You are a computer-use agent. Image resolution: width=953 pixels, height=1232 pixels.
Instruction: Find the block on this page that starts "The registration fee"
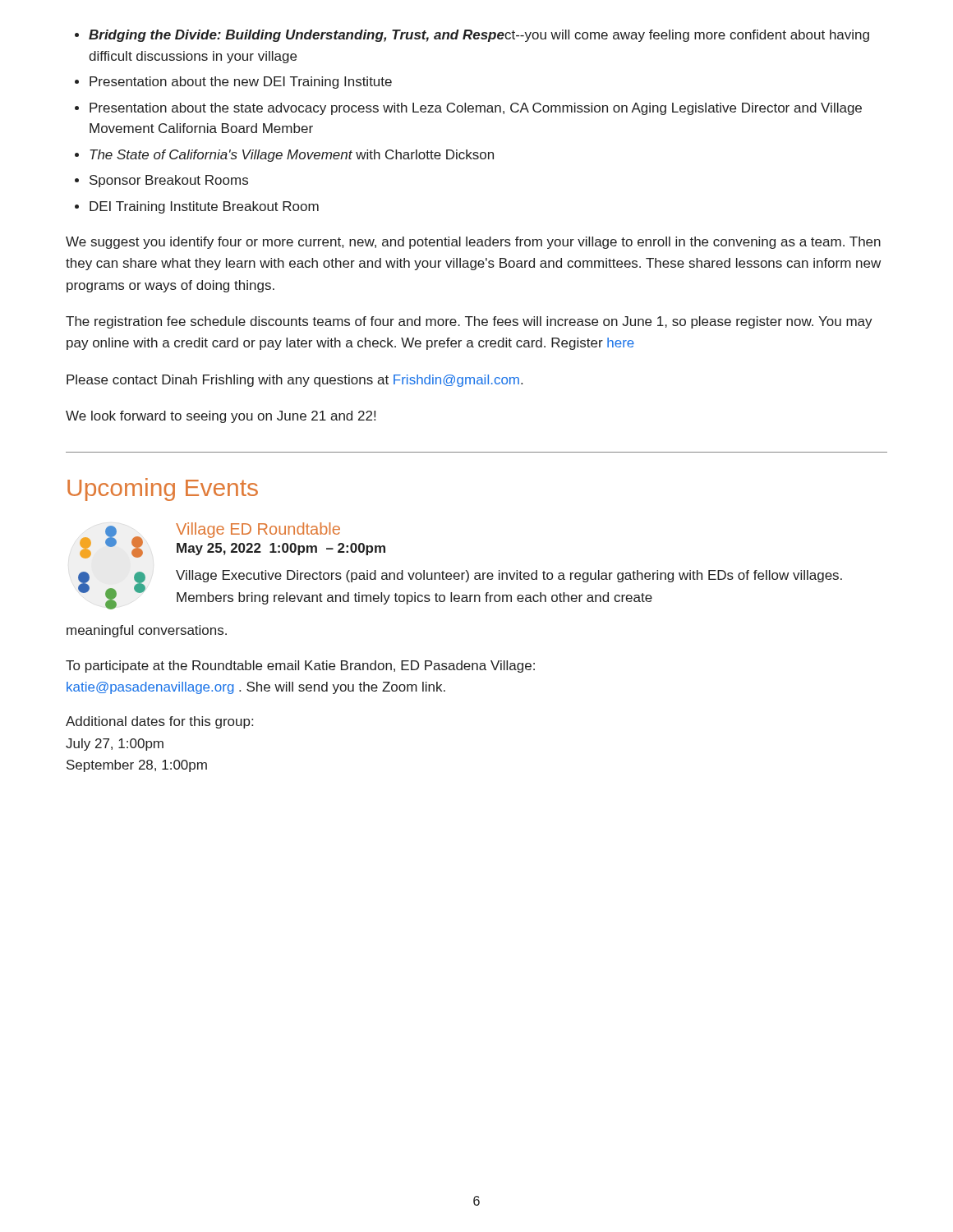click(x=469, y=332)
